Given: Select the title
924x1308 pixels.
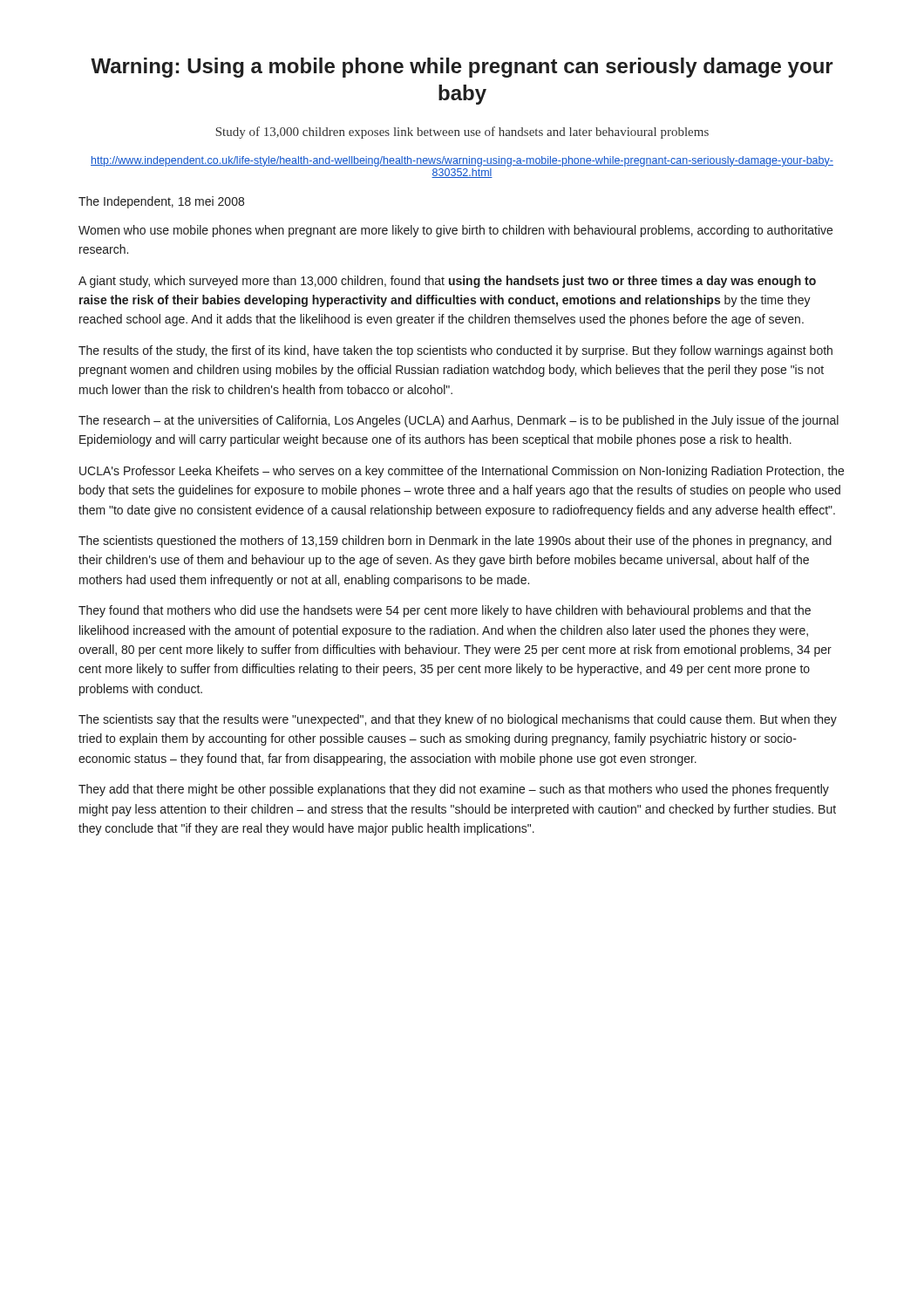Looking at the screenshot, I should (462, 80).
